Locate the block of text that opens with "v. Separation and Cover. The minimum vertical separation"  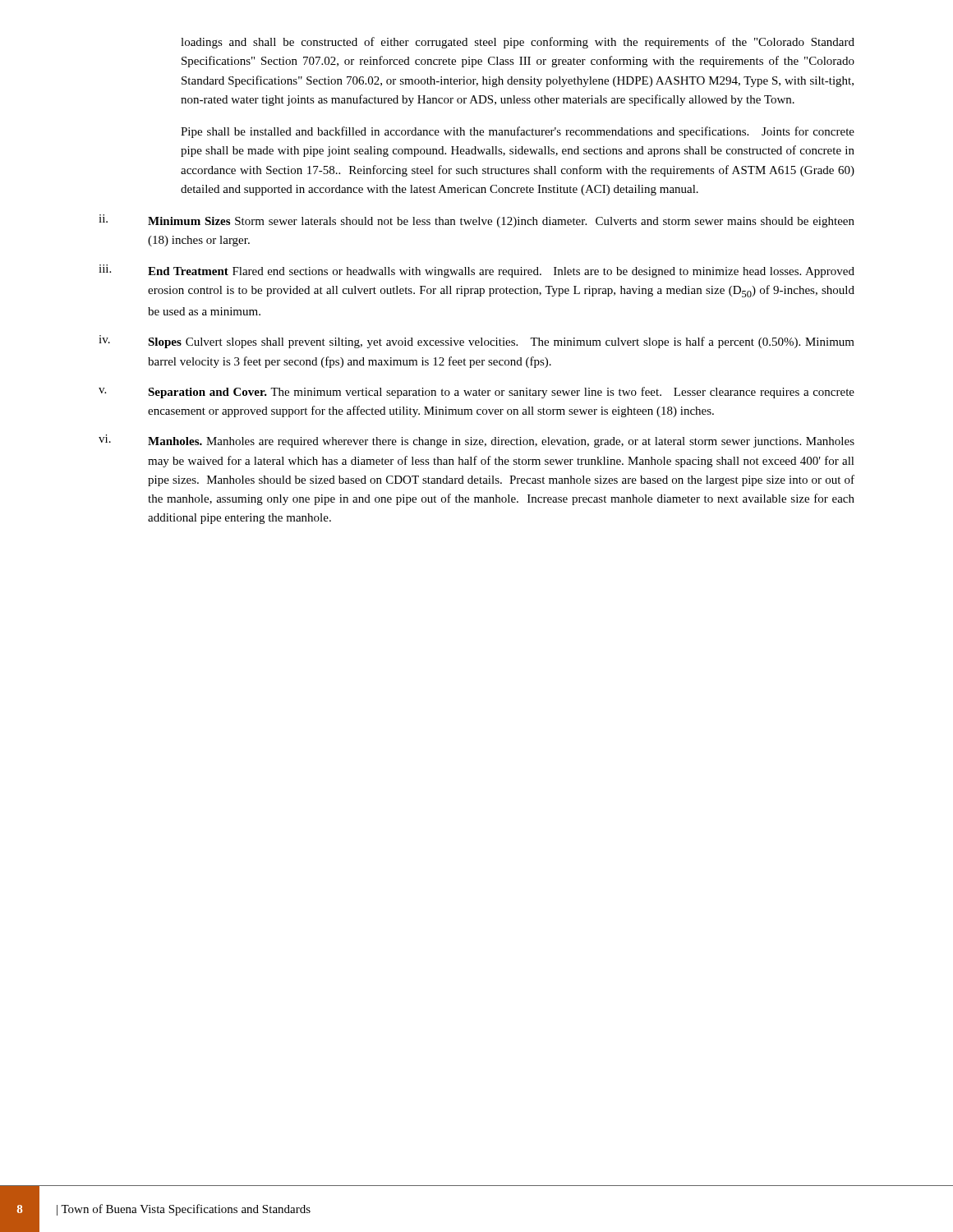(468, 402)
